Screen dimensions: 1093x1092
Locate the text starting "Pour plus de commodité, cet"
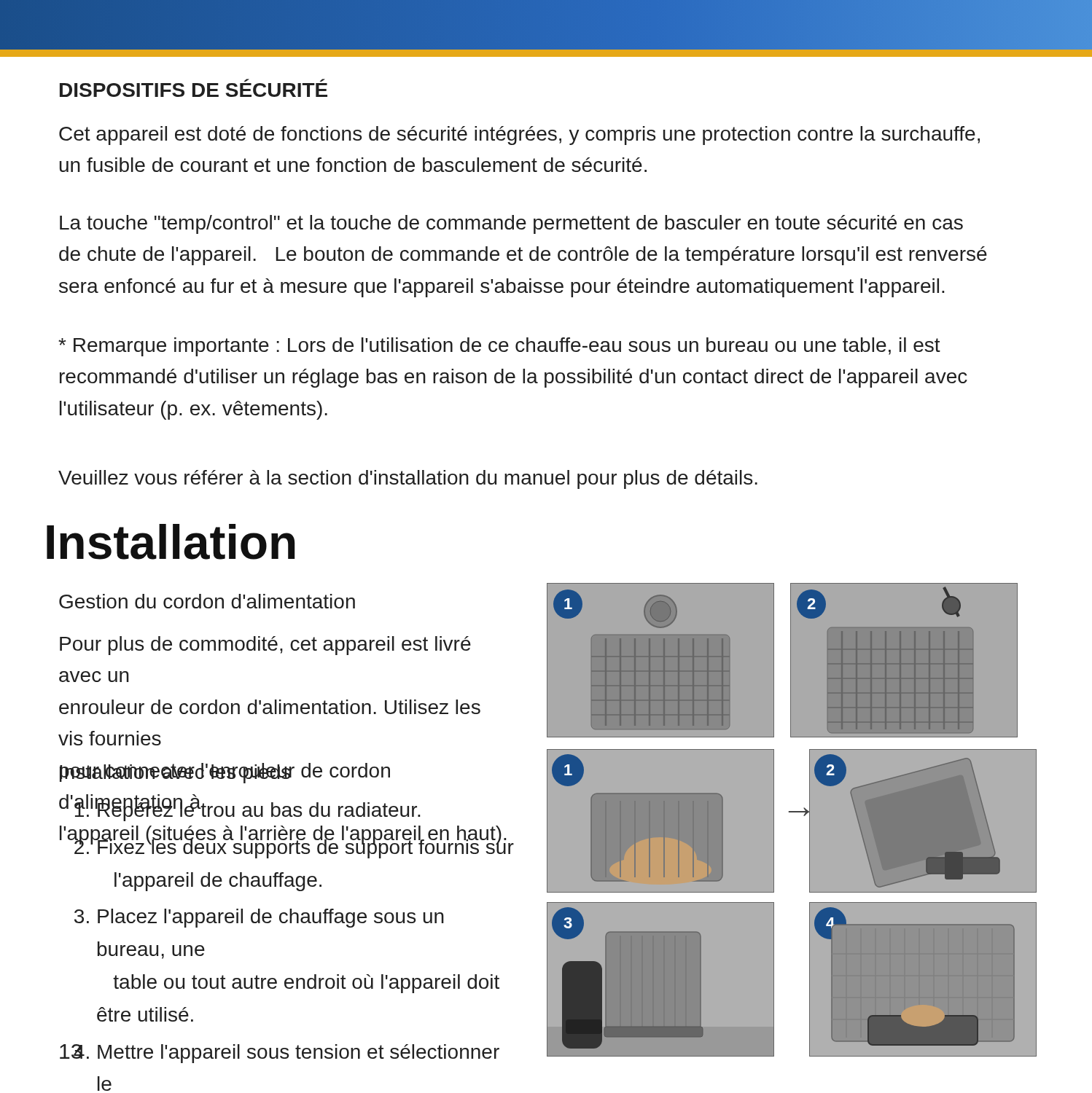265,646
